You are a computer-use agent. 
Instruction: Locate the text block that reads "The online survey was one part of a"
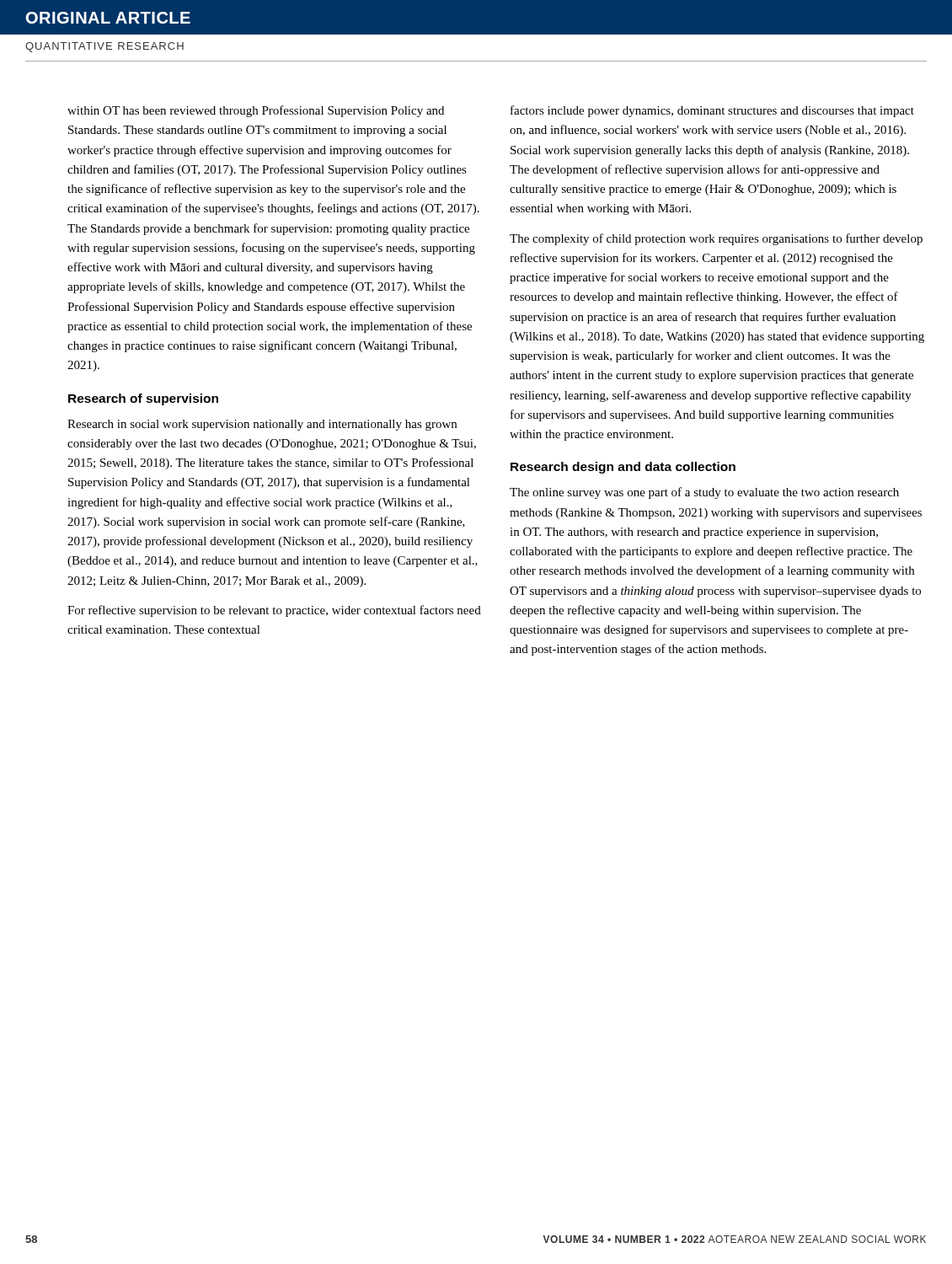pyautogui.click(x=718, y=571)
